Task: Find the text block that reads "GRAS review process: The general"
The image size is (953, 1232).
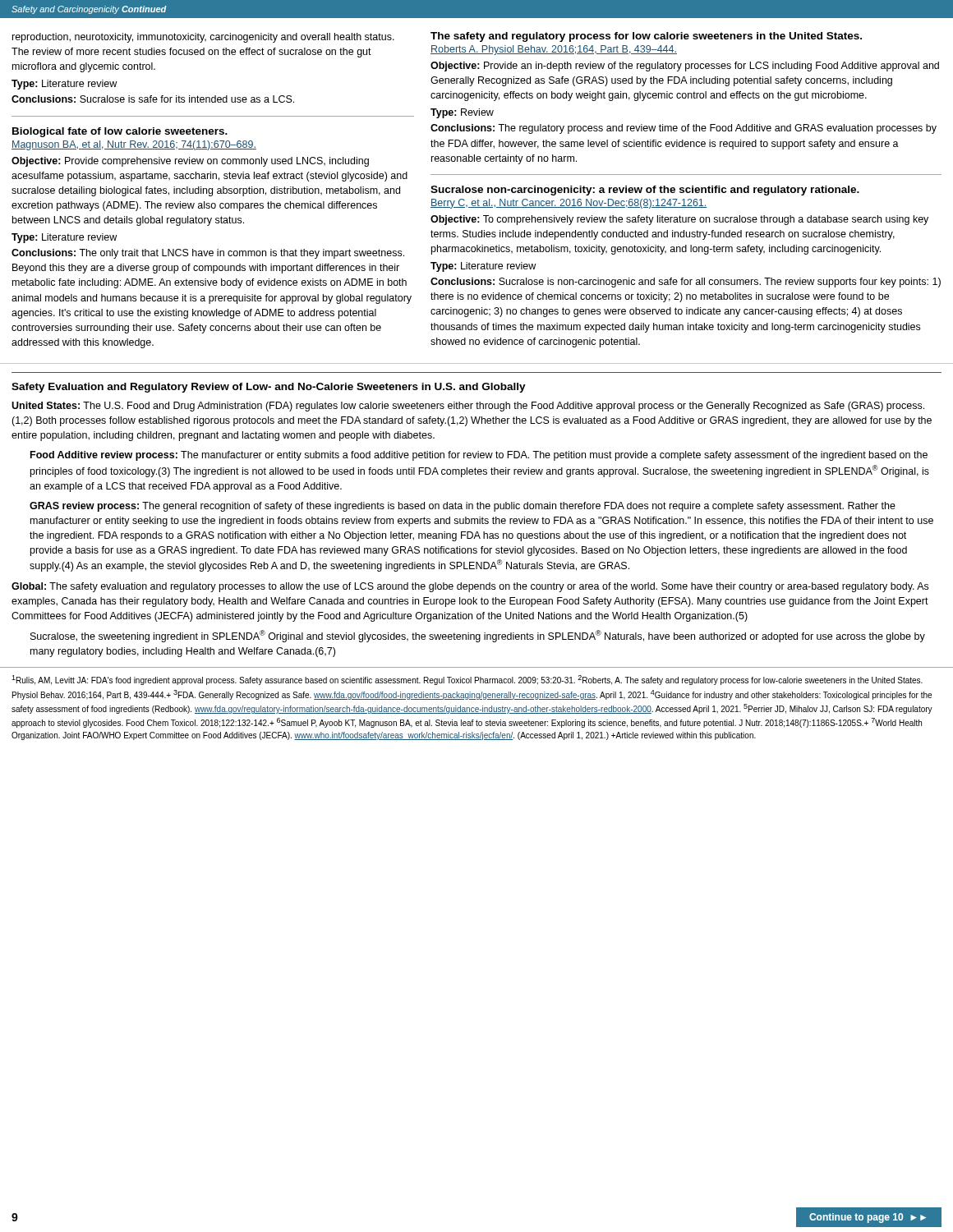Action: [482, 536]
